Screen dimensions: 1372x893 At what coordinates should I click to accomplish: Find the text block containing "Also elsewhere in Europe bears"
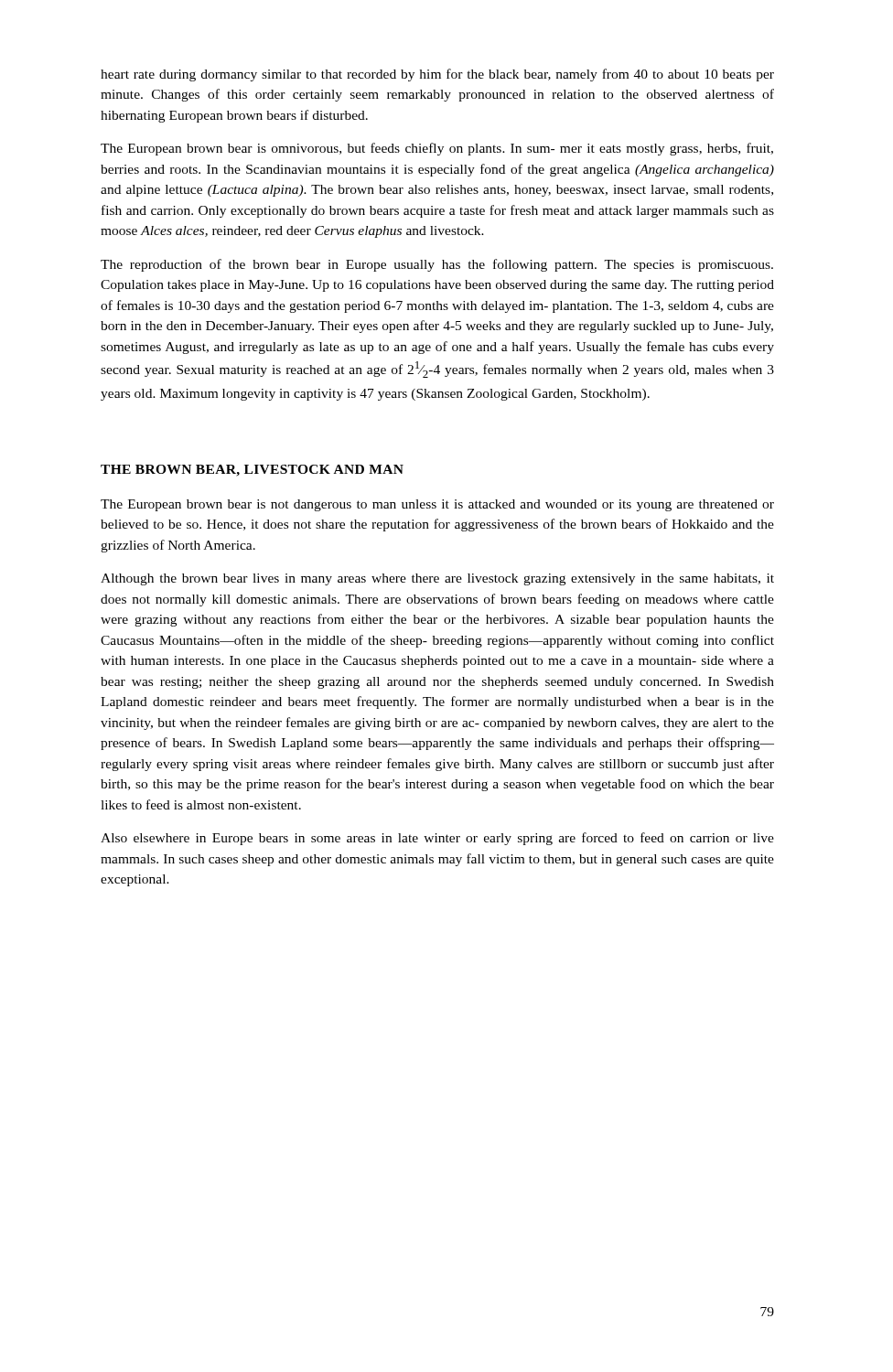point(437,858)
